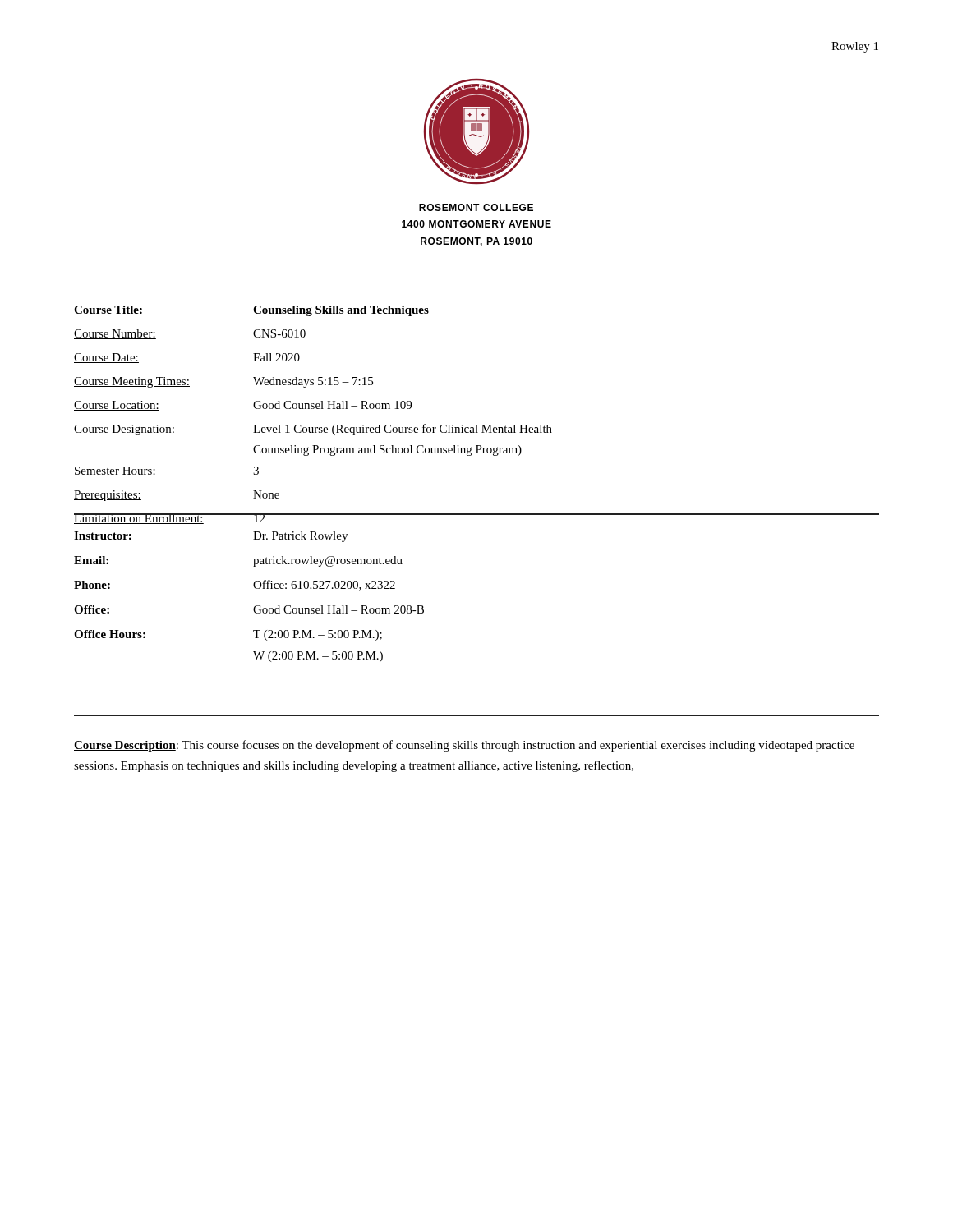Select the table that reads "Course Title: Counseling Skills"
953x1232 pixels.
click(x=476, y=416)
